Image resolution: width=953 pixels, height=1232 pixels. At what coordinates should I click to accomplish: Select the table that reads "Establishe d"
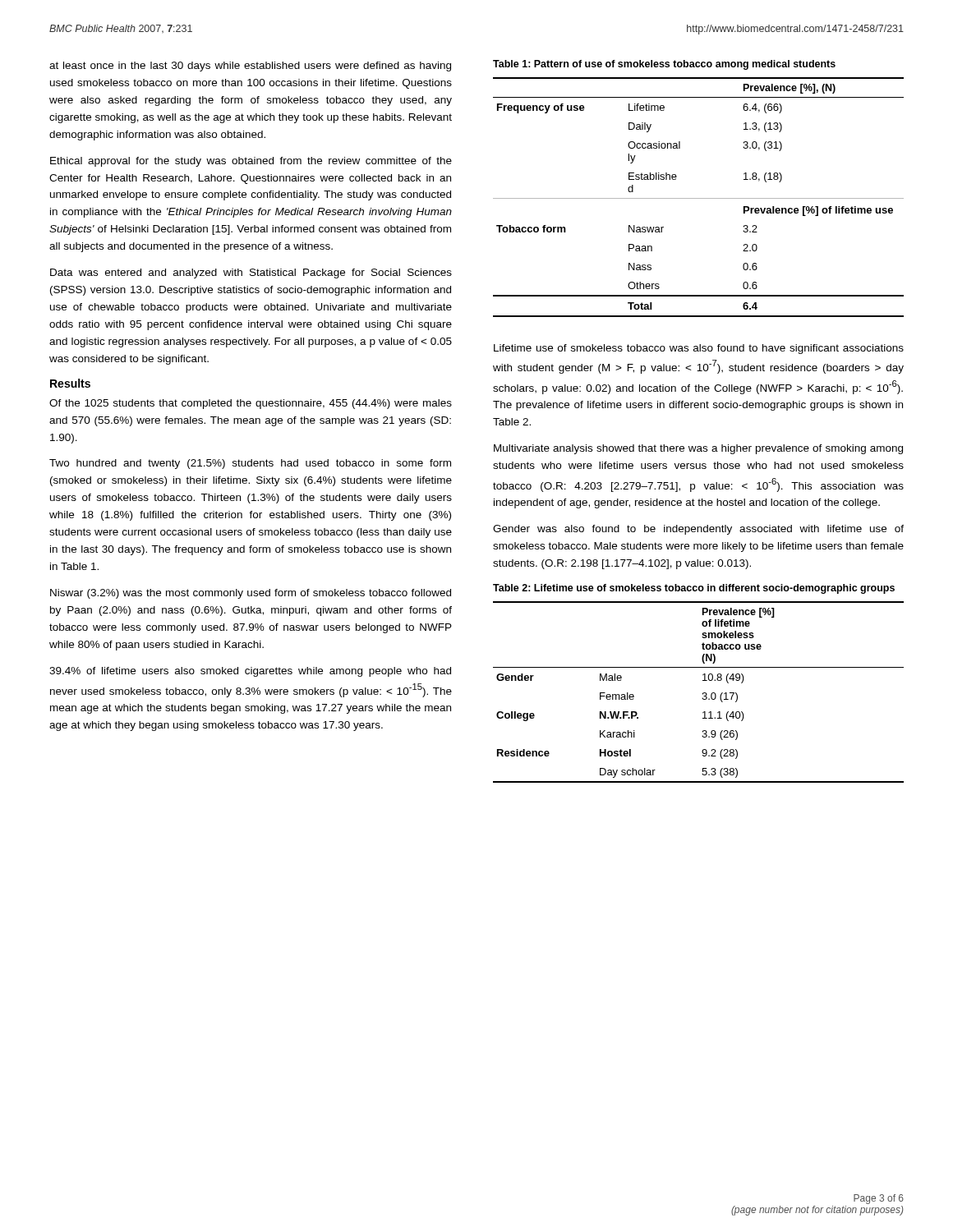[x=698, y=197]
